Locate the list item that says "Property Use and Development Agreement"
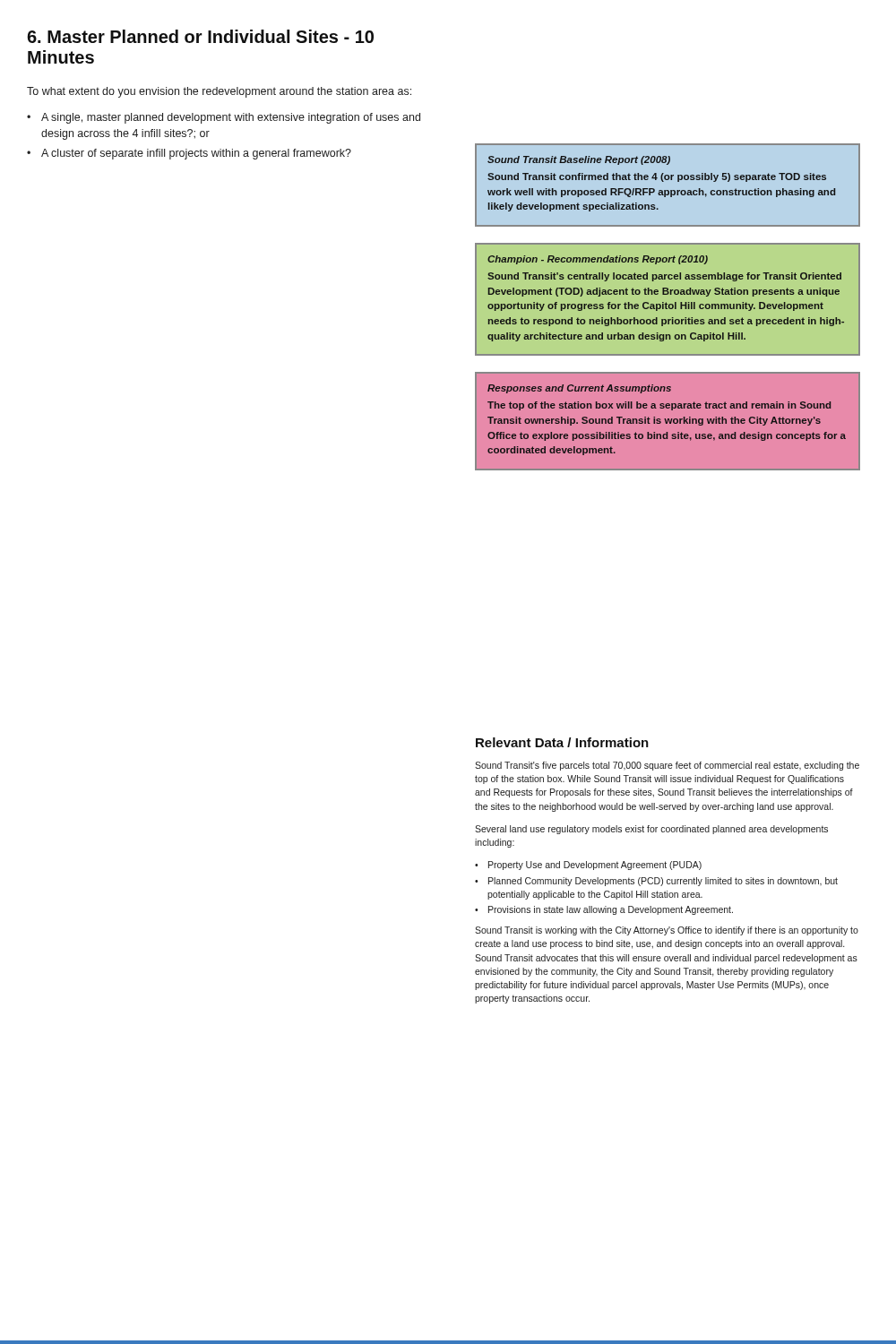This screenshot has height=1344, width=896. (595, 865)
